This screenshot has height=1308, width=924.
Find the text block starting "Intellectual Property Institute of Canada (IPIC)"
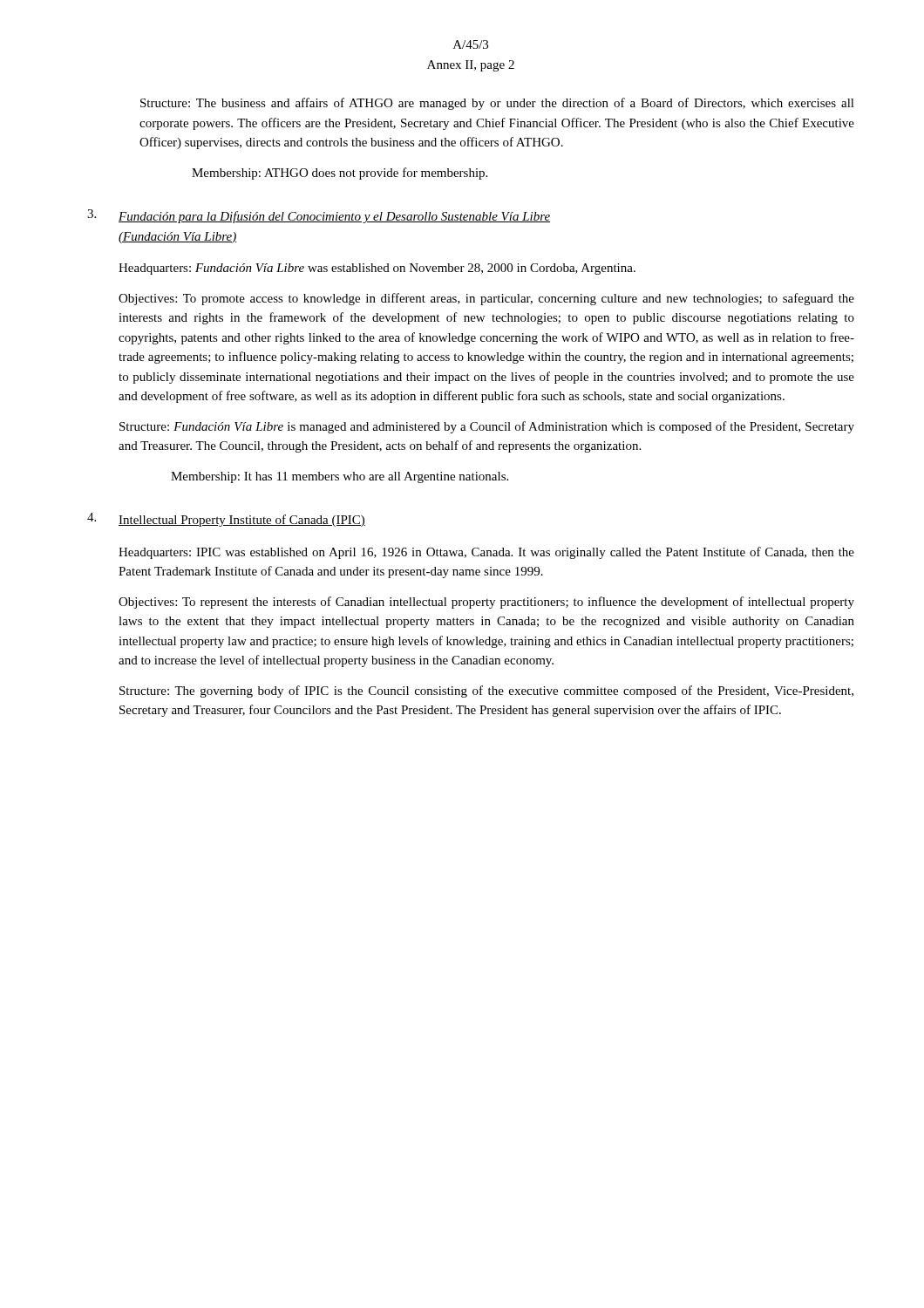point(242,520)
